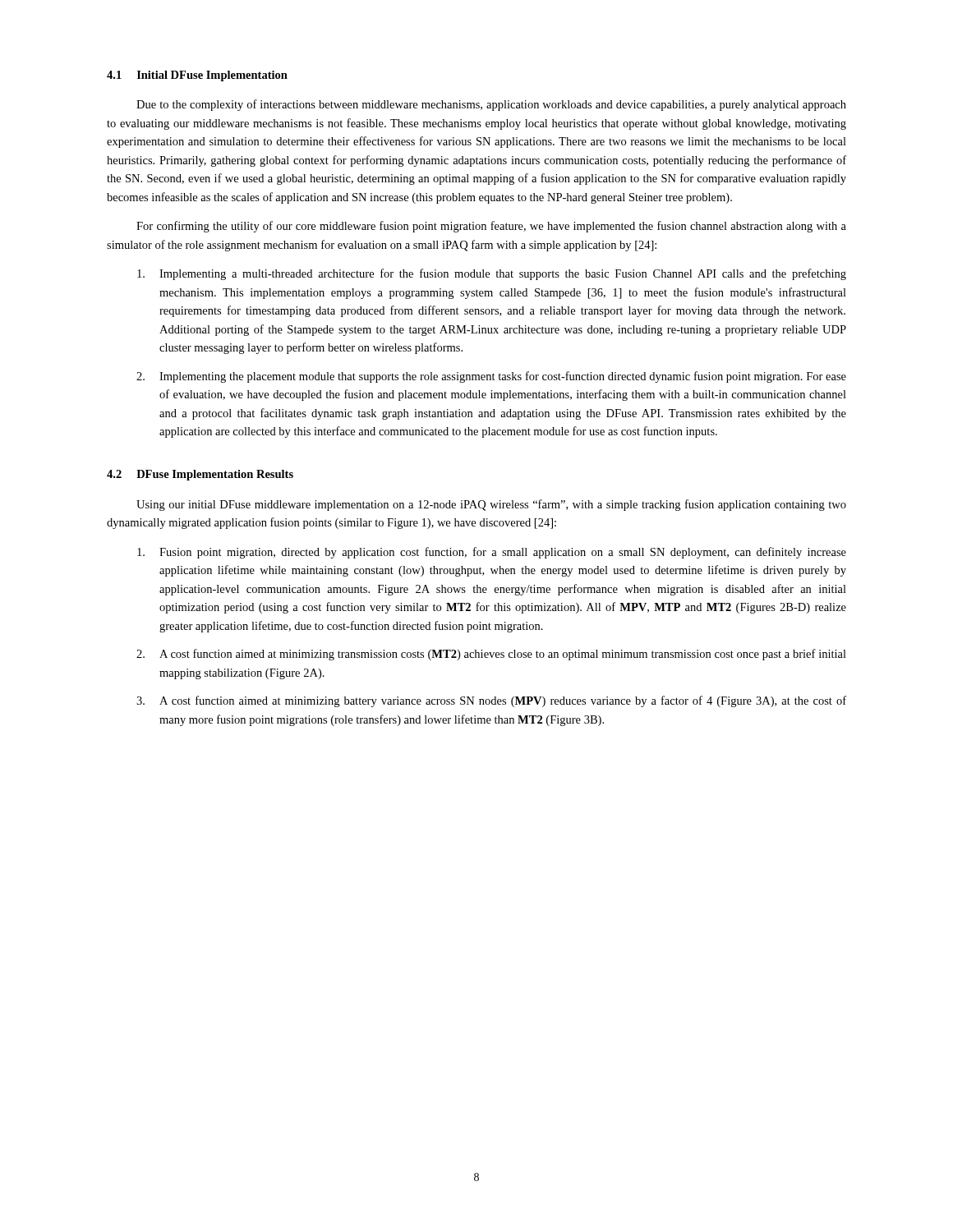Find the region starting "2. Implementing the placement module that supports"
953x1232 pixels.
click(x=491, y=404)
